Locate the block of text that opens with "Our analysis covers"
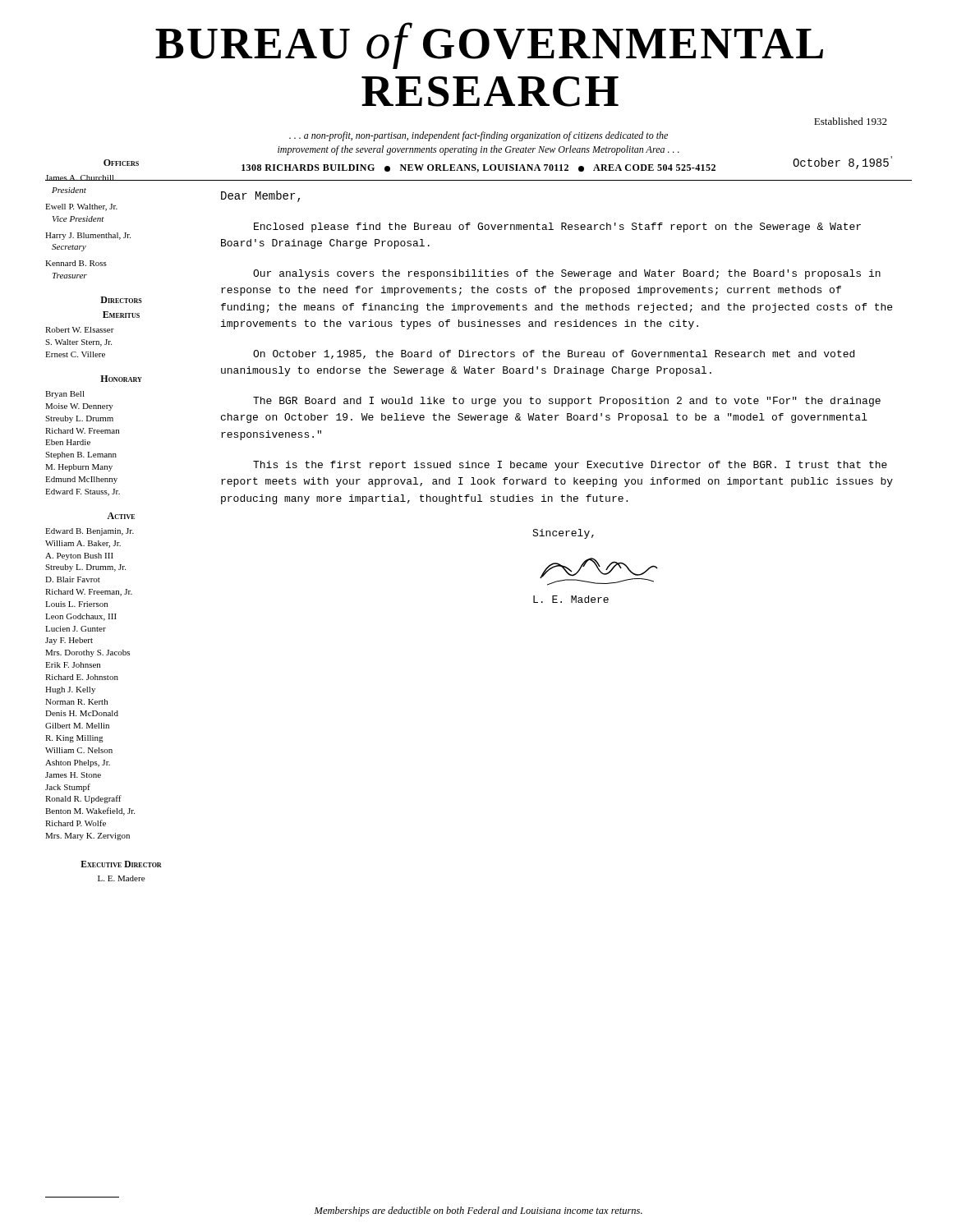Screen dimensions: 1232x957 tap(557, 299)
